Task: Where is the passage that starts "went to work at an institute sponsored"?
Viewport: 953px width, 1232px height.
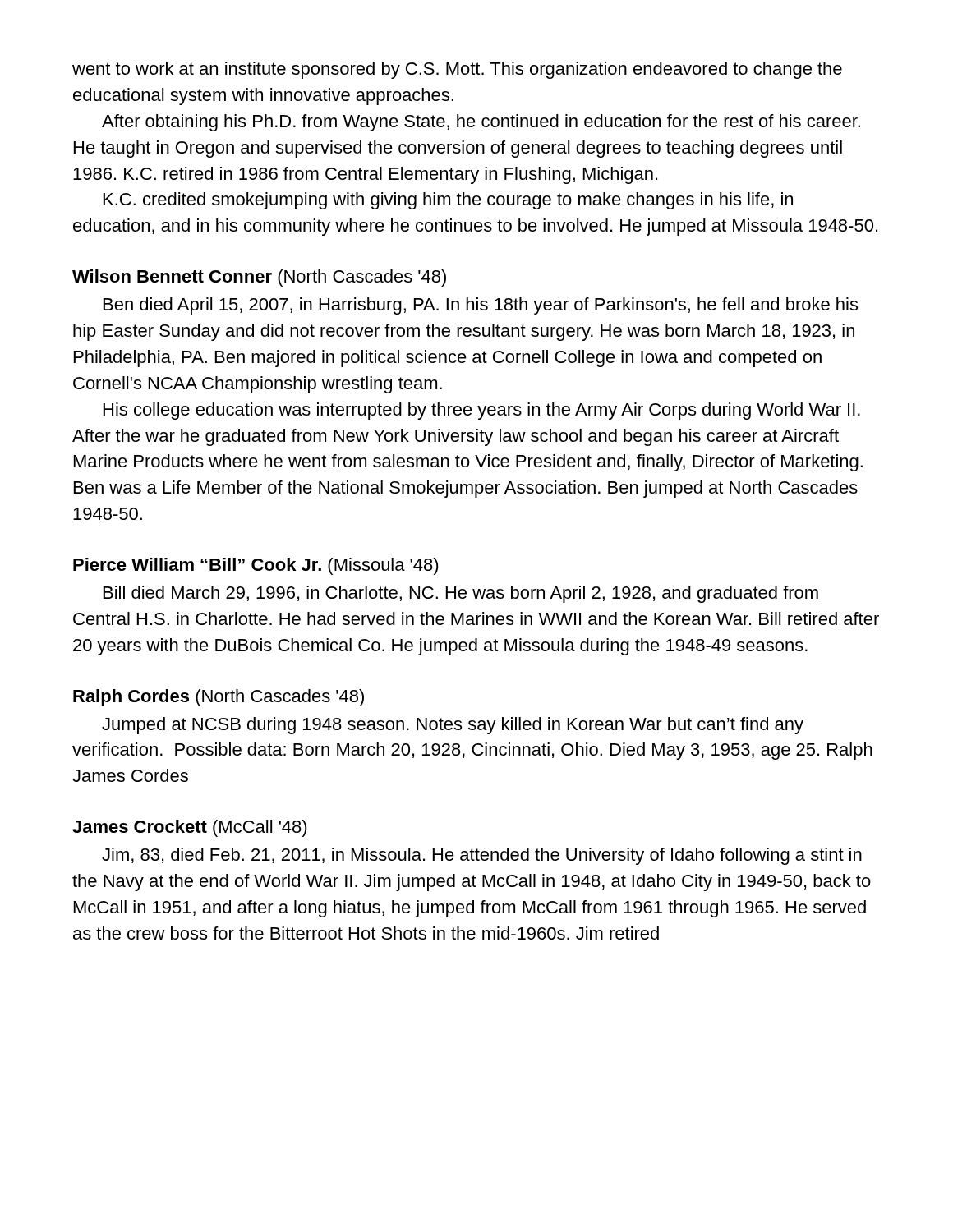Action: click(476, 148)
